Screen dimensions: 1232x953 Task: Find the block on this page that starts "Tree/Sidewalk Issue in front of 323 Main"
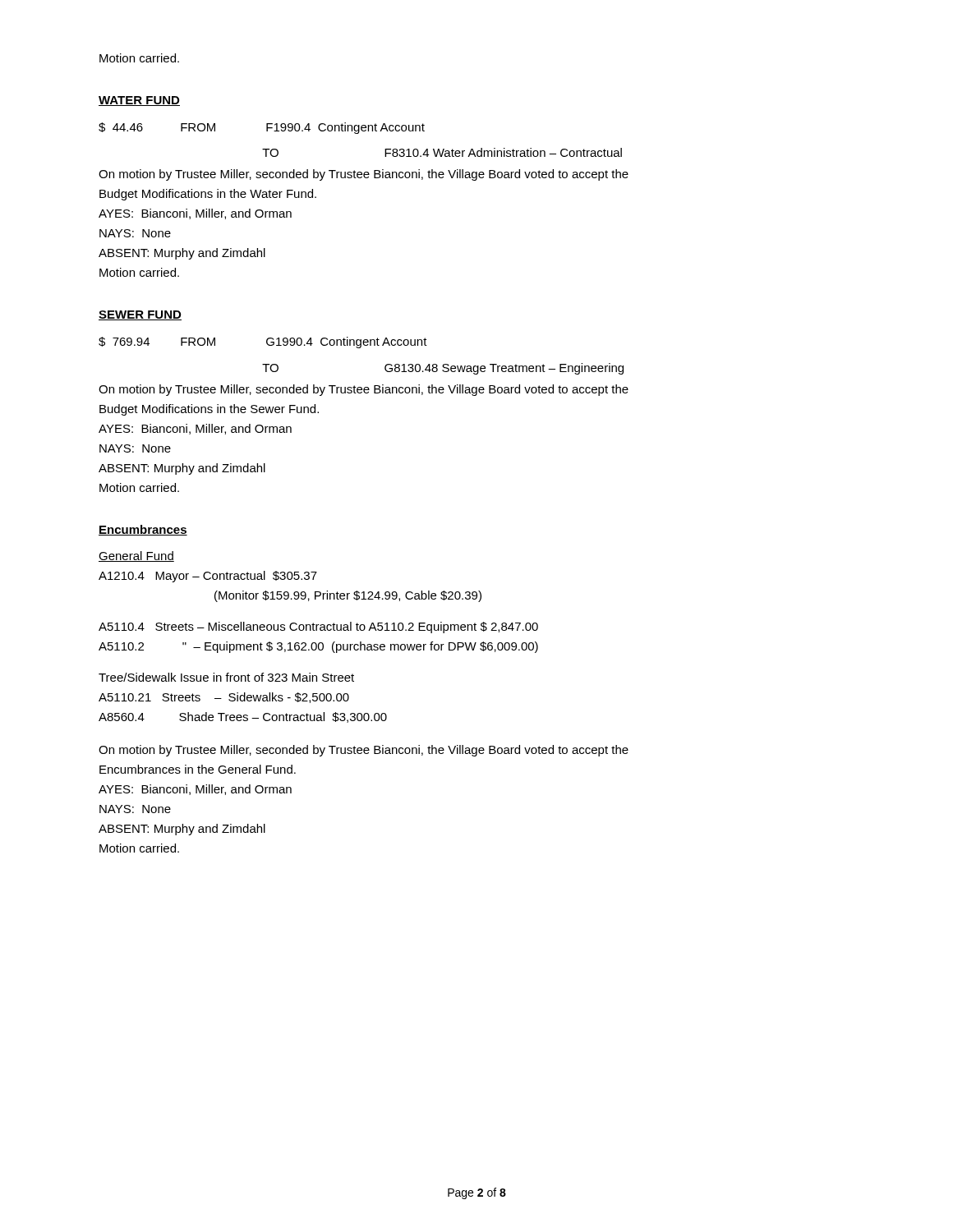[226, 677]
